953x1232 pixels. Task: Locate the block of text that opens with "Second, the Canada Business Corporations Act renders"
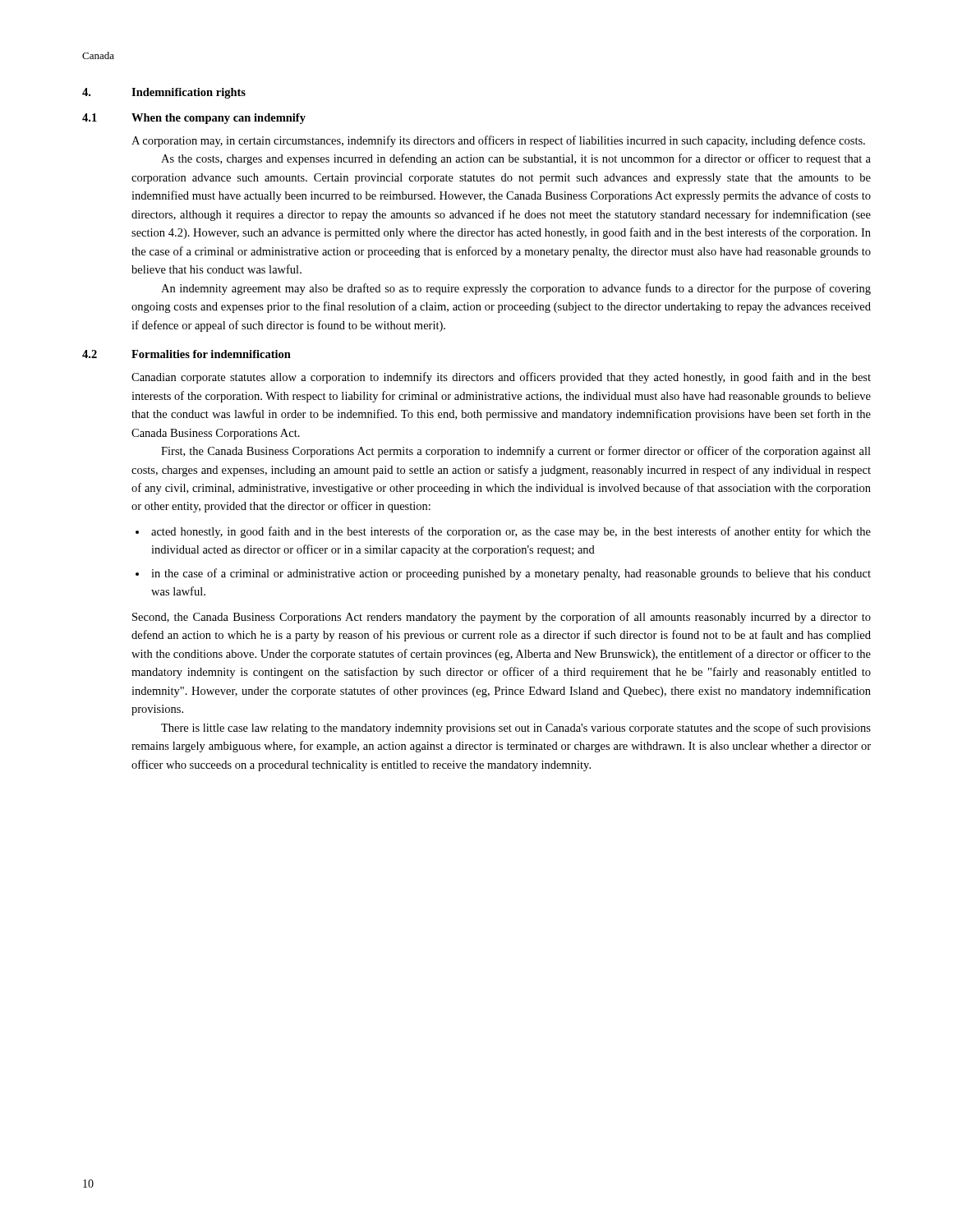click(x=501, y=691)
